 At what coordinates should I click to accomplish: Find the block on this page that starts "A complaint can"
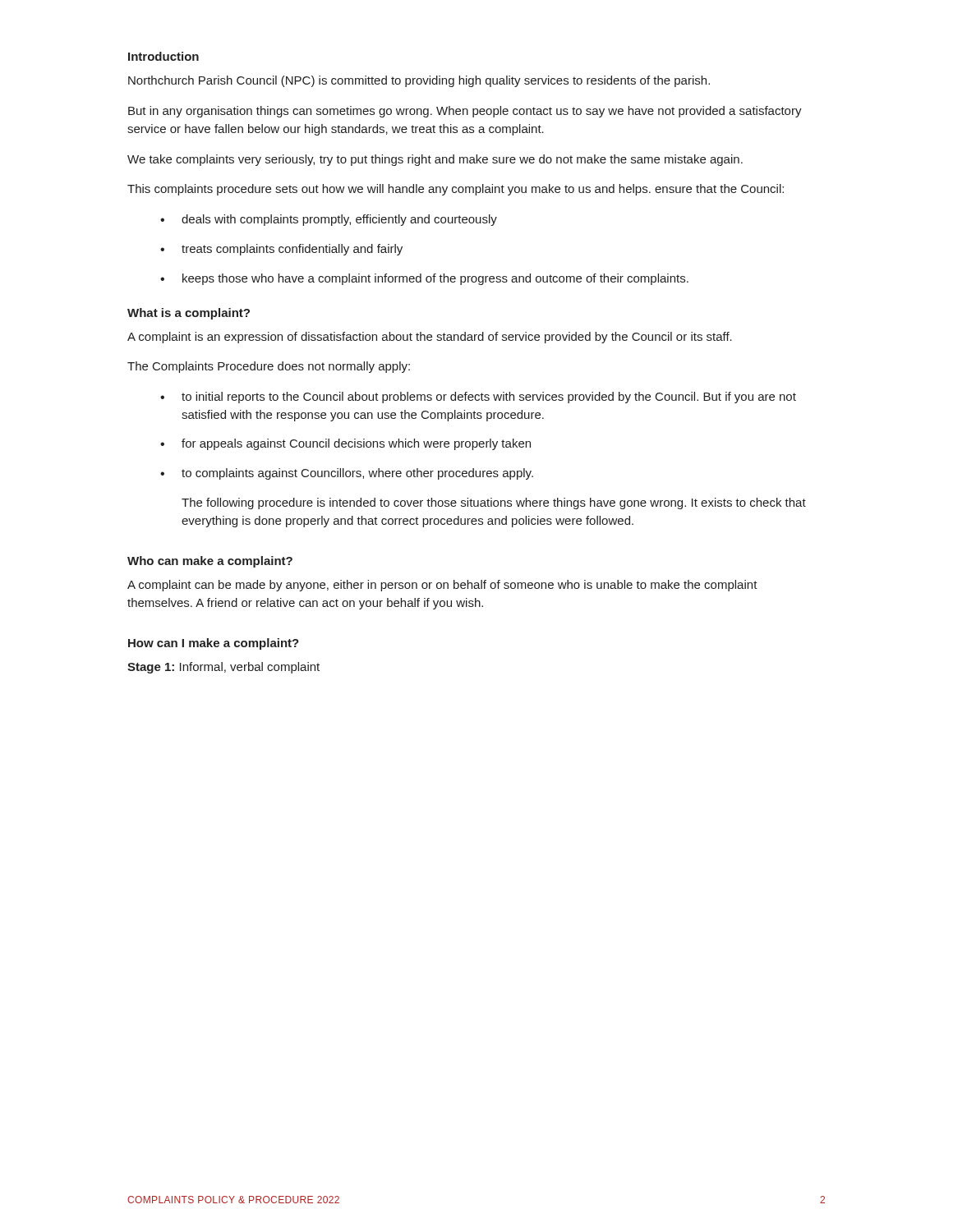442,593
